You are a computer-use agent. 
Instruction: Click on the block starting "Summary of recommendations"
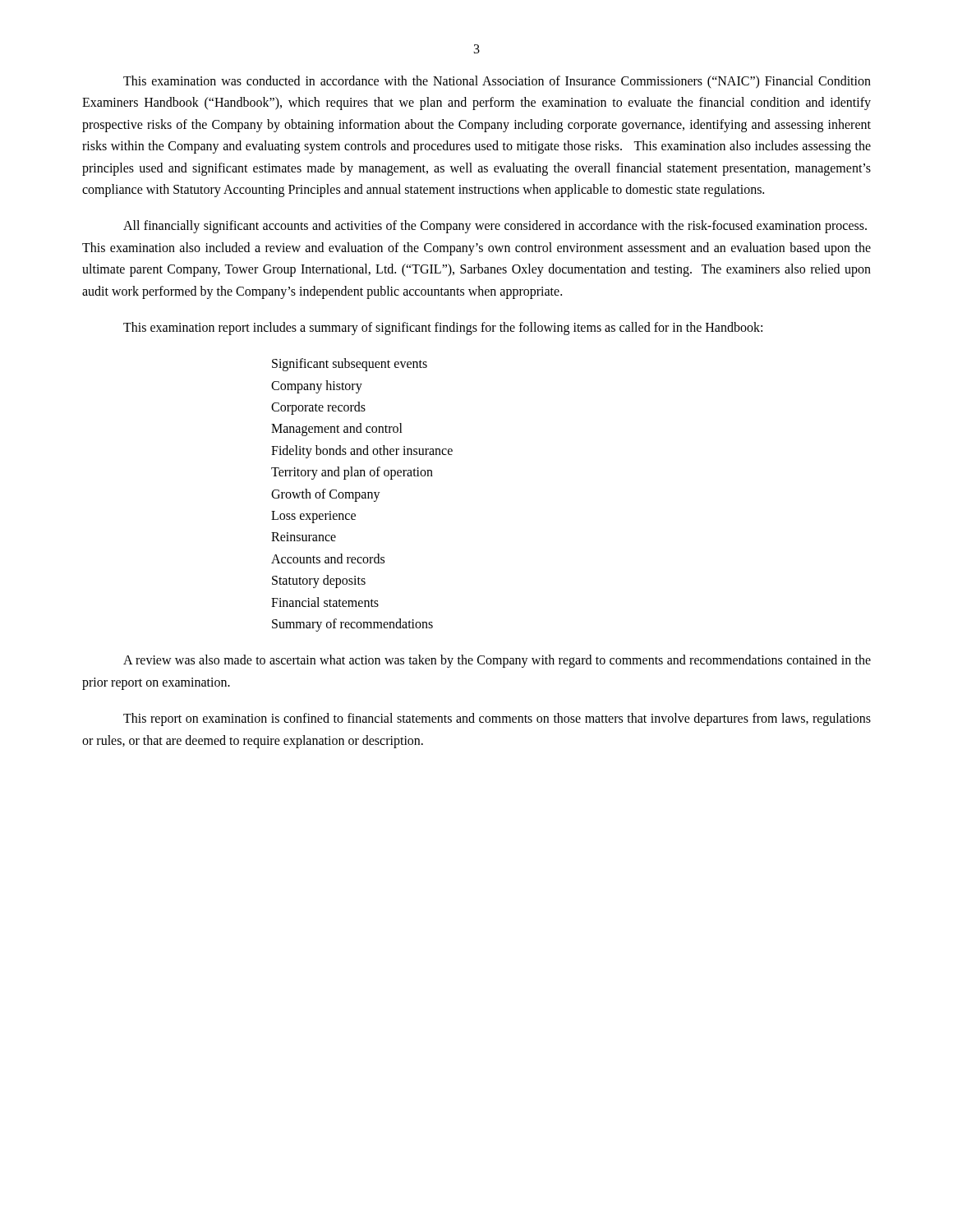pos(352,624)
